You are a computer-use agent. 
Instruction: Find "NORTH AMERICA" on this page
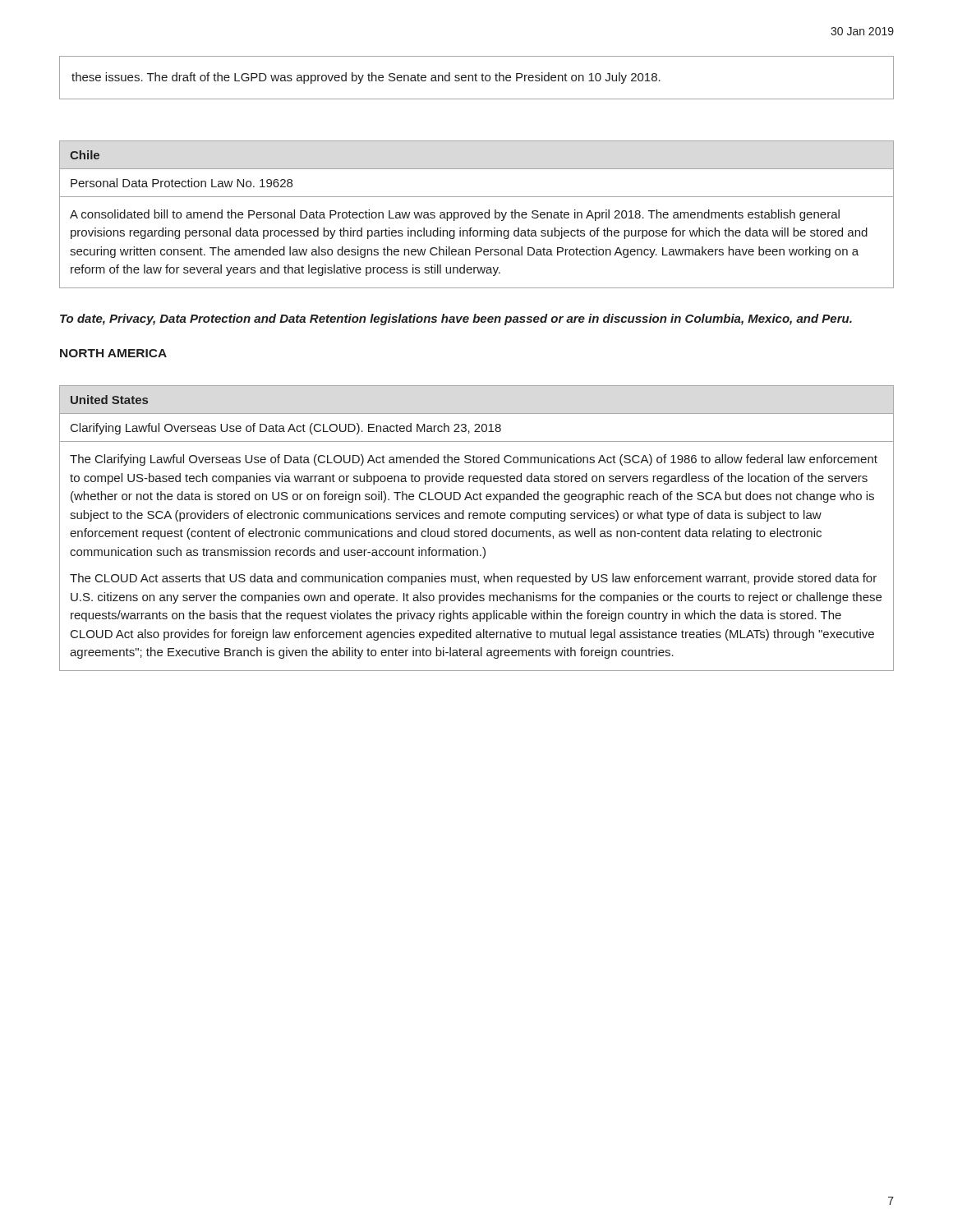pyautogui.click(x=113, y=353)
